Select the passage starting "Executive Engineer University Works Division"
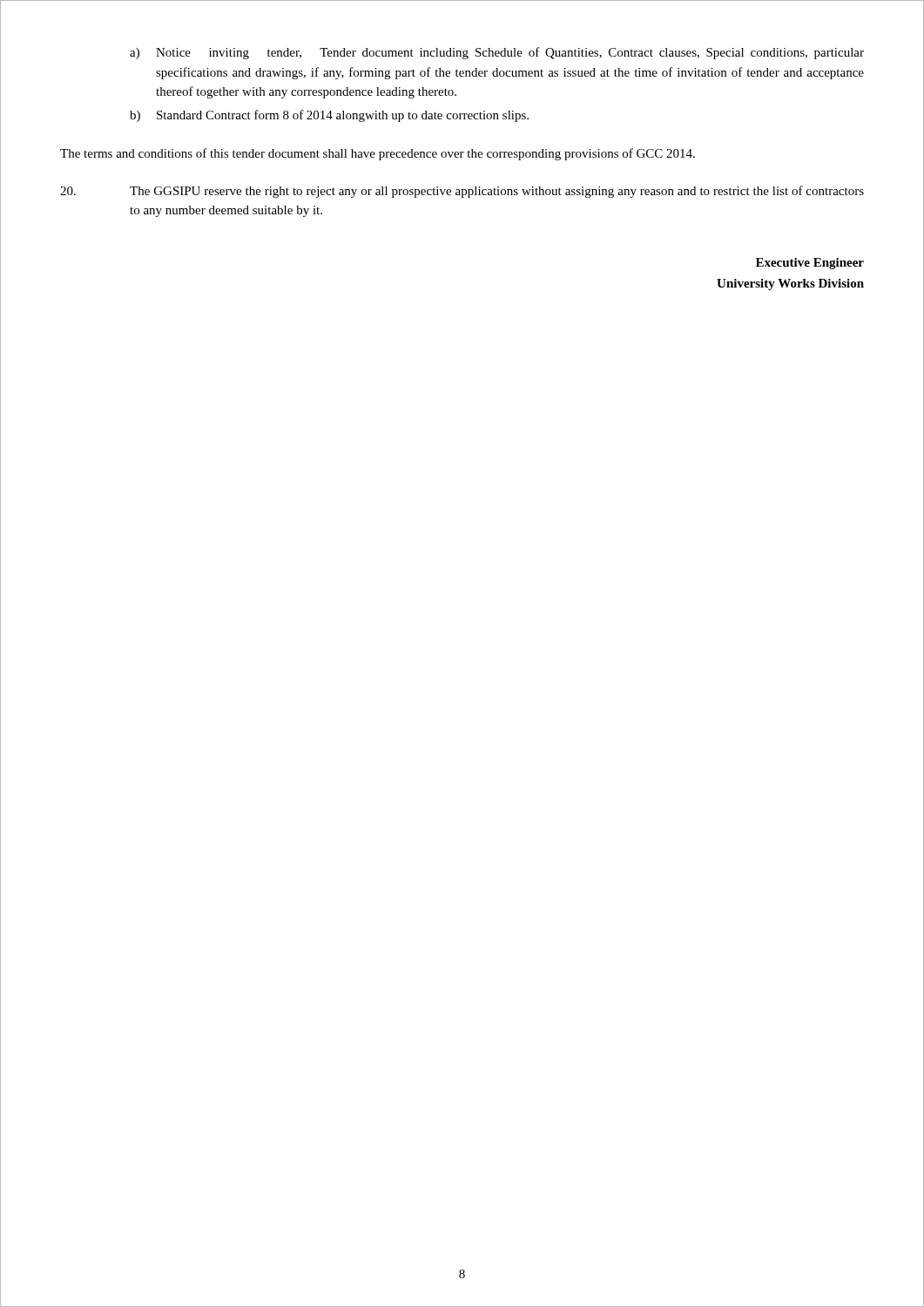Viewport: 924px width, 1307px height. (790, 272)
